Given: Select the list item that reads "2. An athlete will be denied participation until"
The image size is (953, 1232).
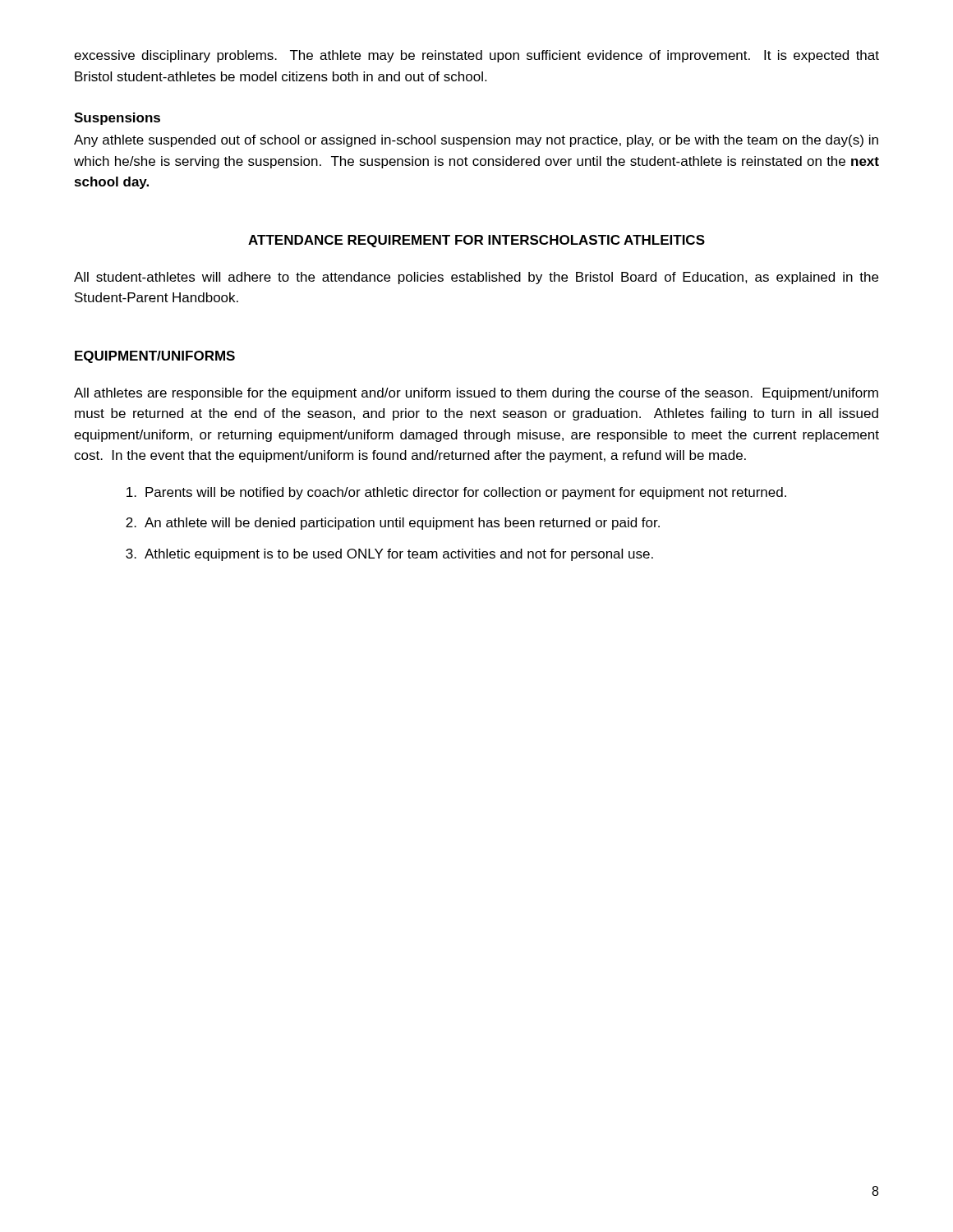Looking at the screenshot, I should (x=493, y=523).
